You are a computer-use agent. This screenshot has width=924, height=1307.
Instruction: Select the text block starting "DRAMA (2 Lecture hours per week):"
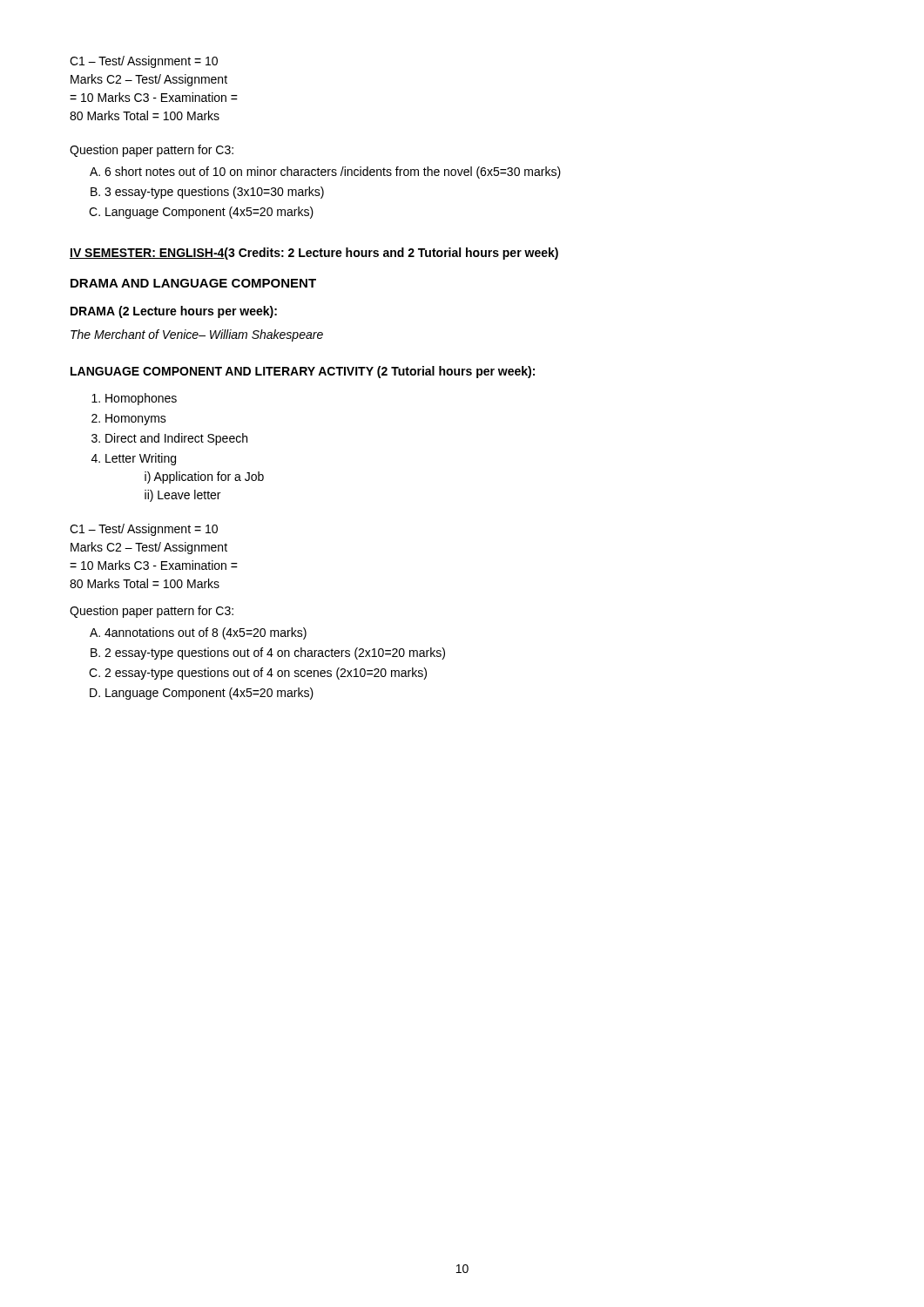pos(174,311)
